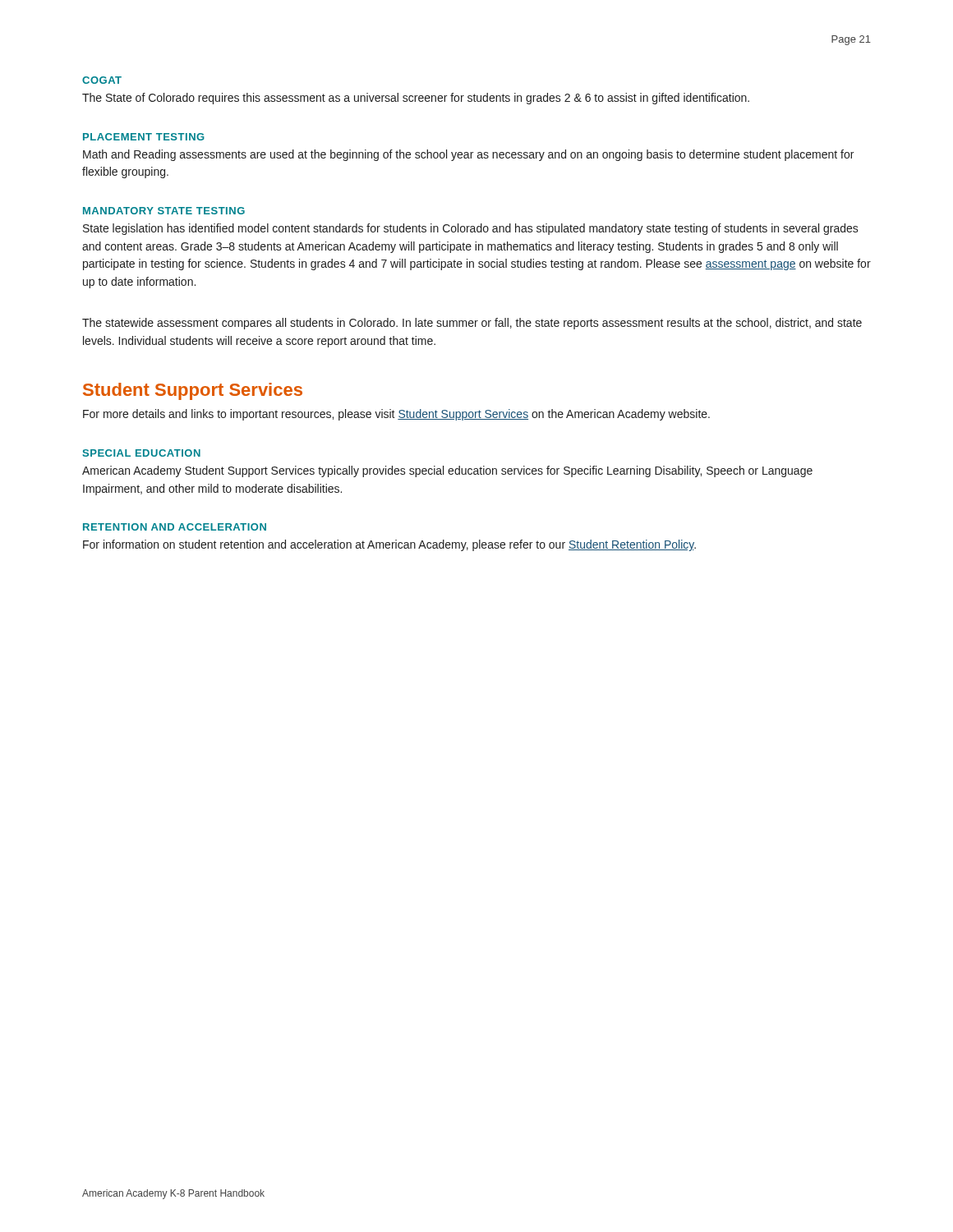Find the block starting "RETENTION AND ACCELERATION"
Image resolution: width=953 pixels, height=1232 pixels.
tap(175, 527)
